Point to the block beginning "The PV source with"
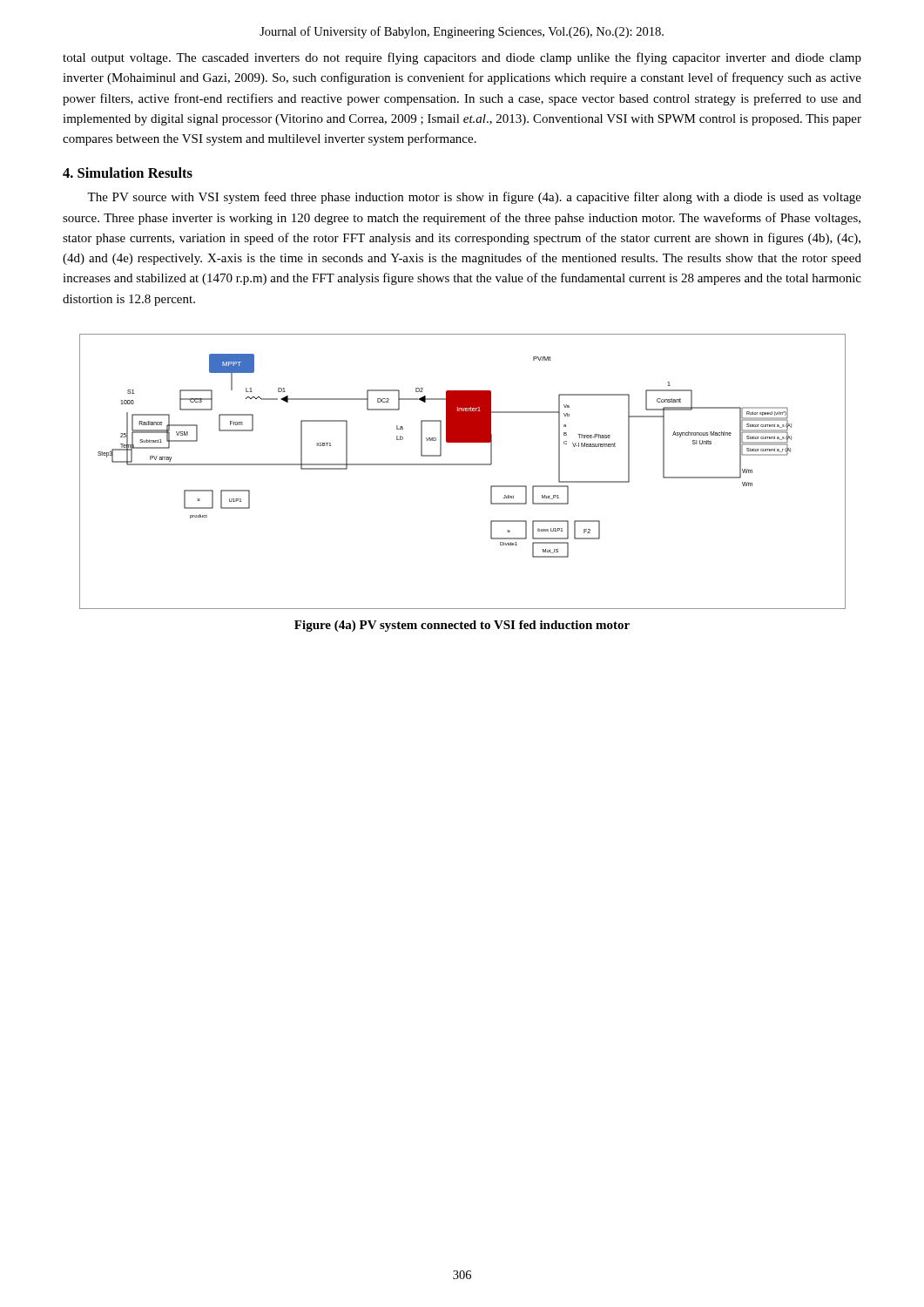This screenshot has height=1307, width=924. 462,248
